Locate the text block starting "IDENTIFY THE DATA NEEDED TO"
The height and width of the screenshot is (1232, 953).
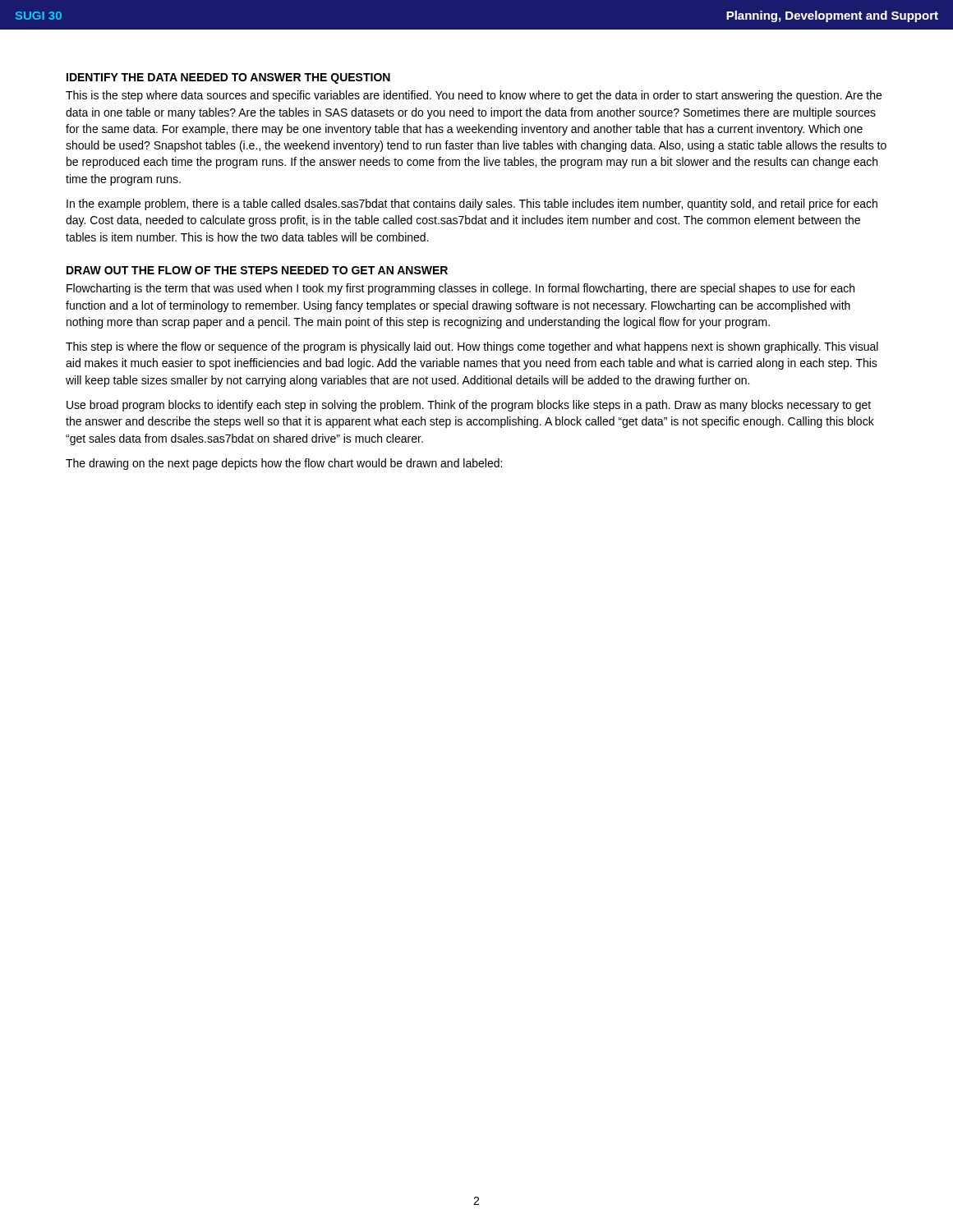[228, 77]
